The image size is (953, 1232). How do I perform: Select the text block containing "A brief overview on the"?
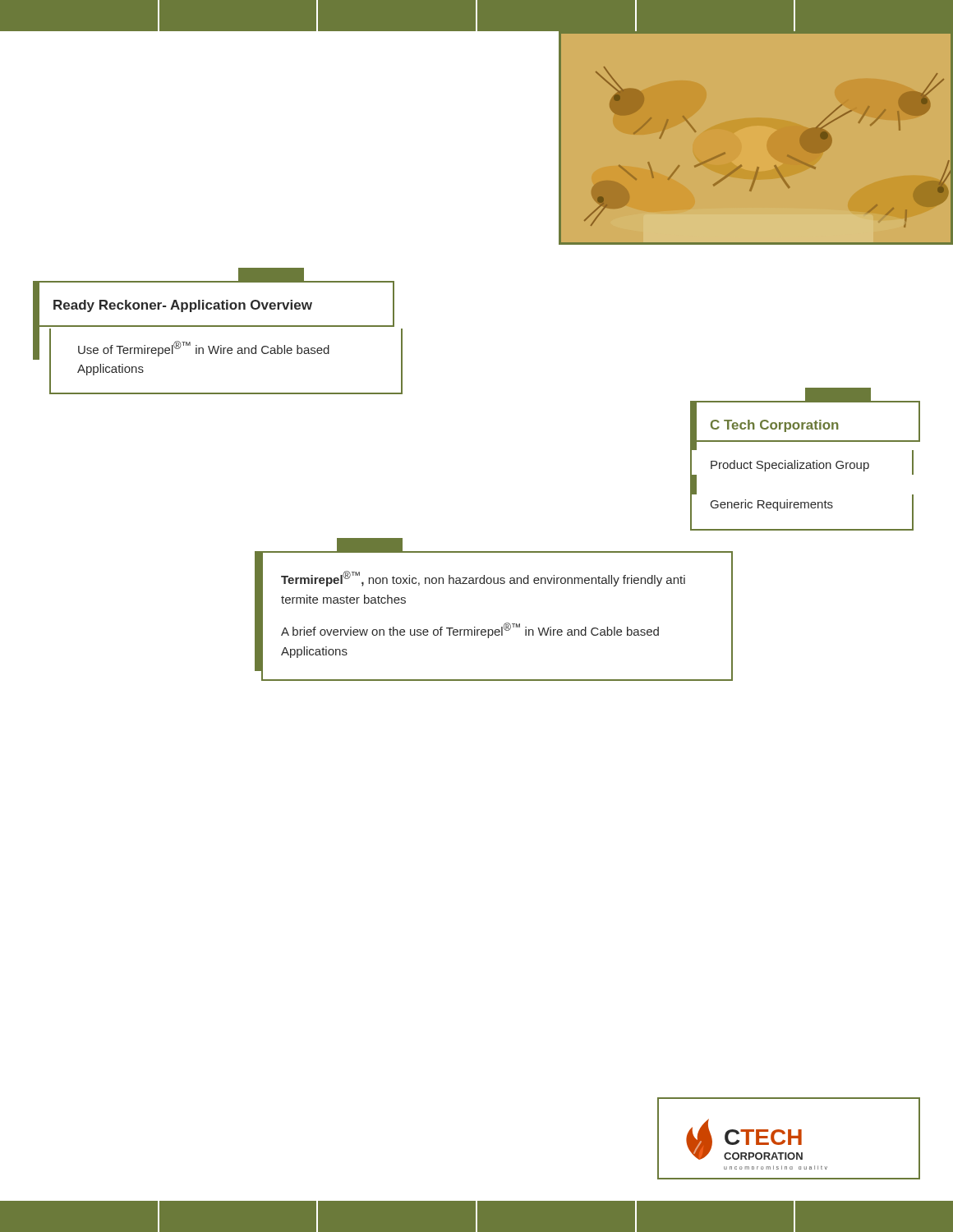pyautogui.click(x=470, y=640)
